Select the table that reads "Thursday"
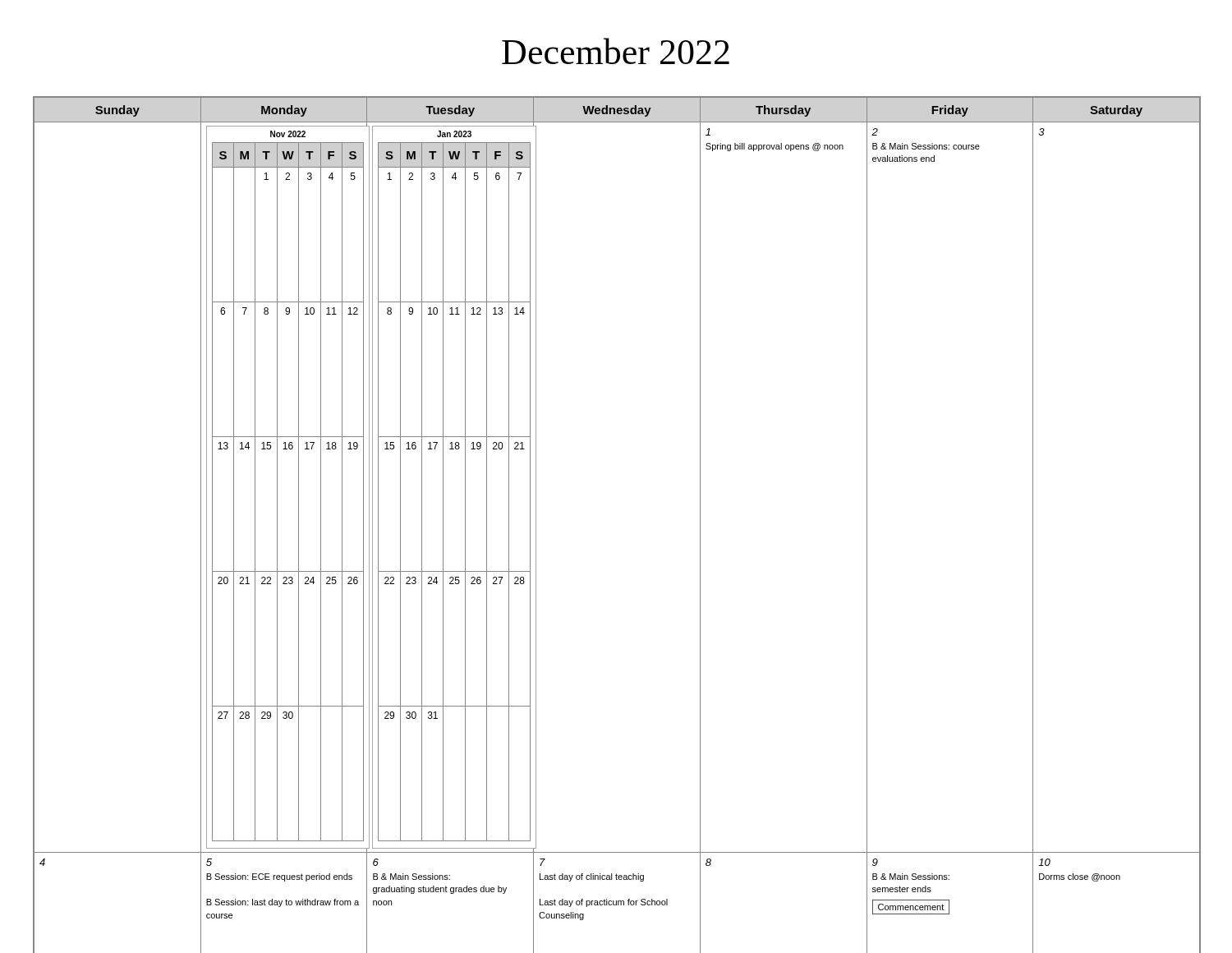This screenshot has height=953, width=1232. coord(617,525)
